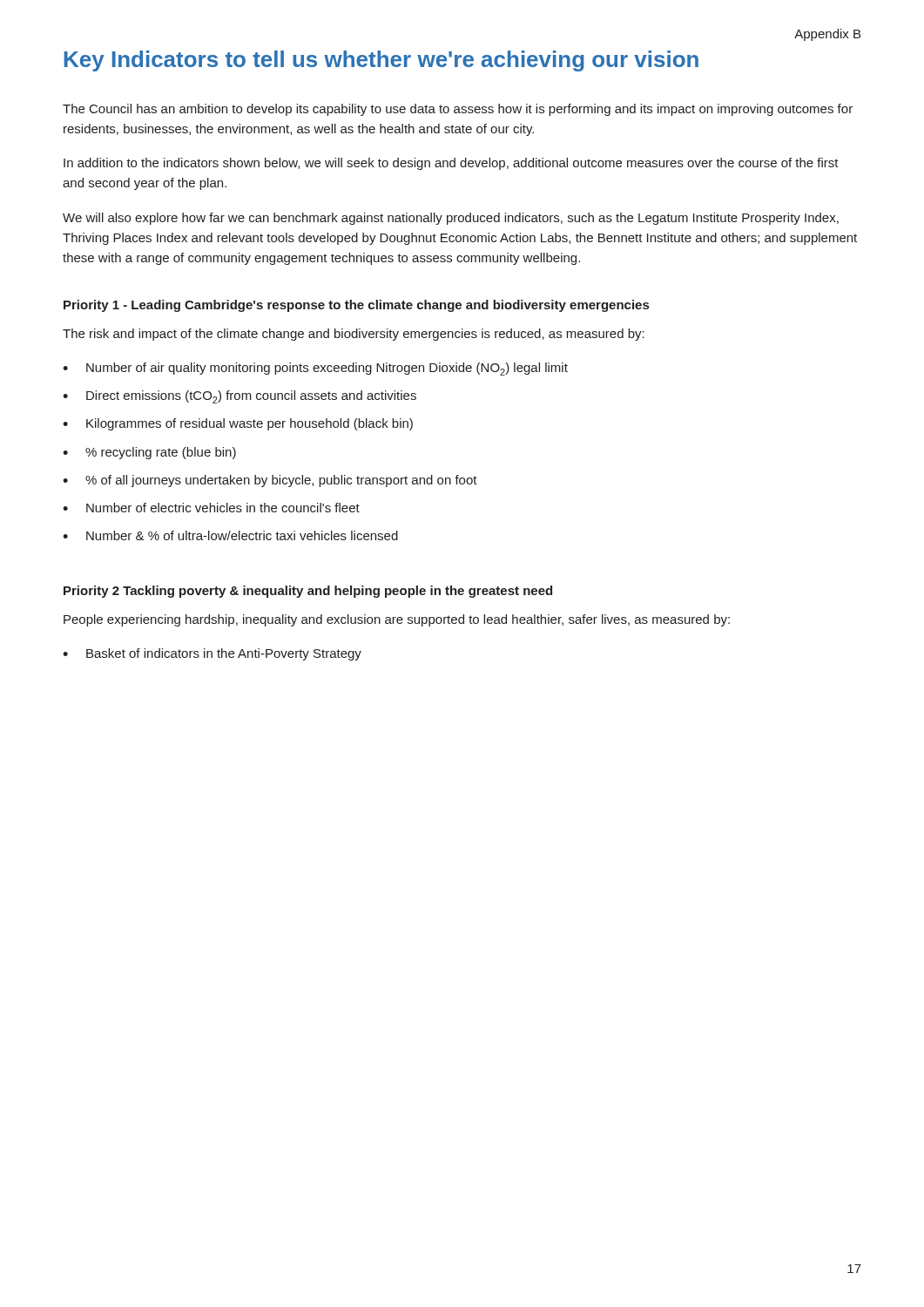This screenshot has height=1307, width=924.
Task: Click on the region starting "• Number & % of"
Action: coord(230,535)
